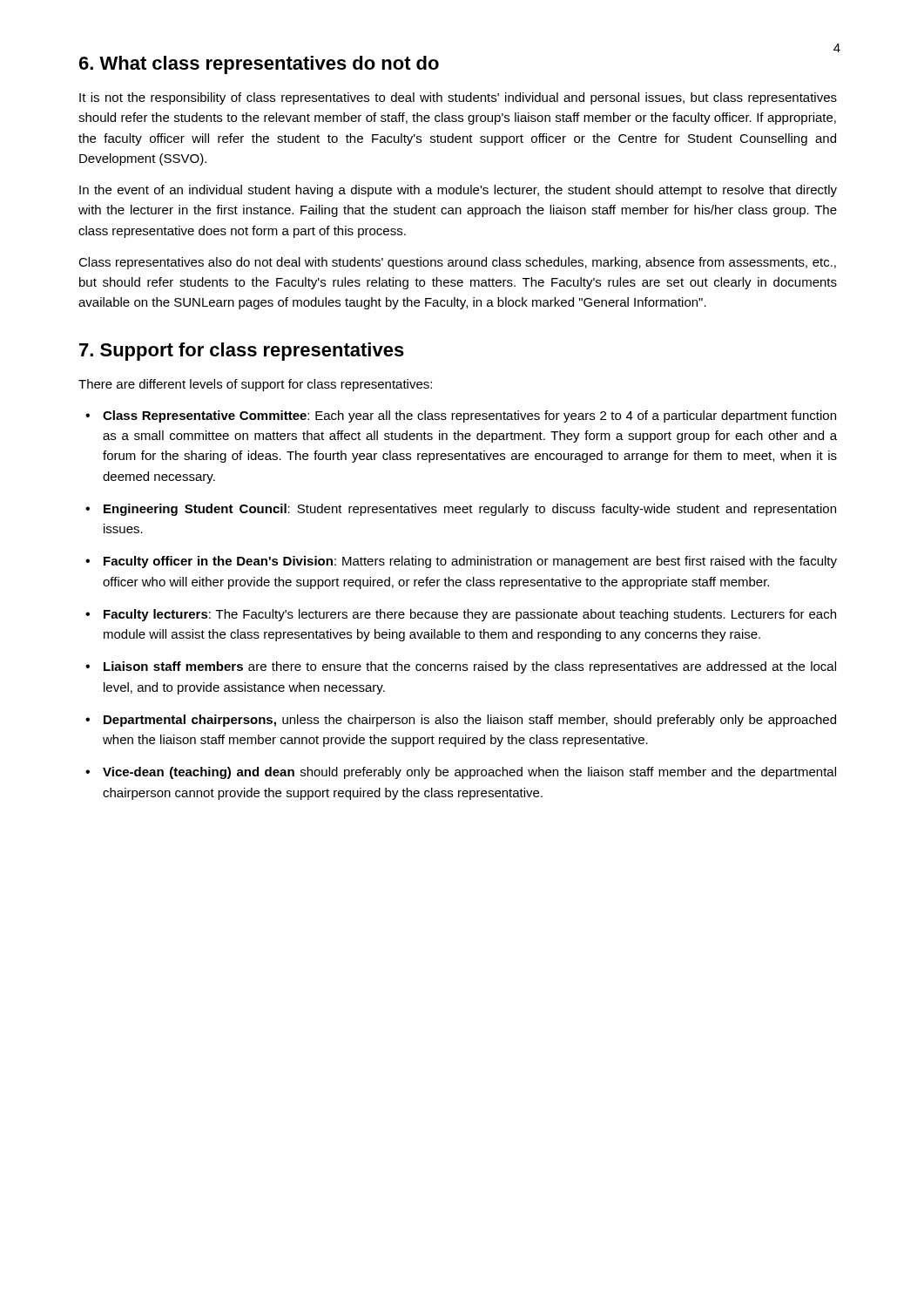This screenshot has width=924, height=1307.
Task: Point to the element starting "Faculty officer in"
Action: coord(458,571)
